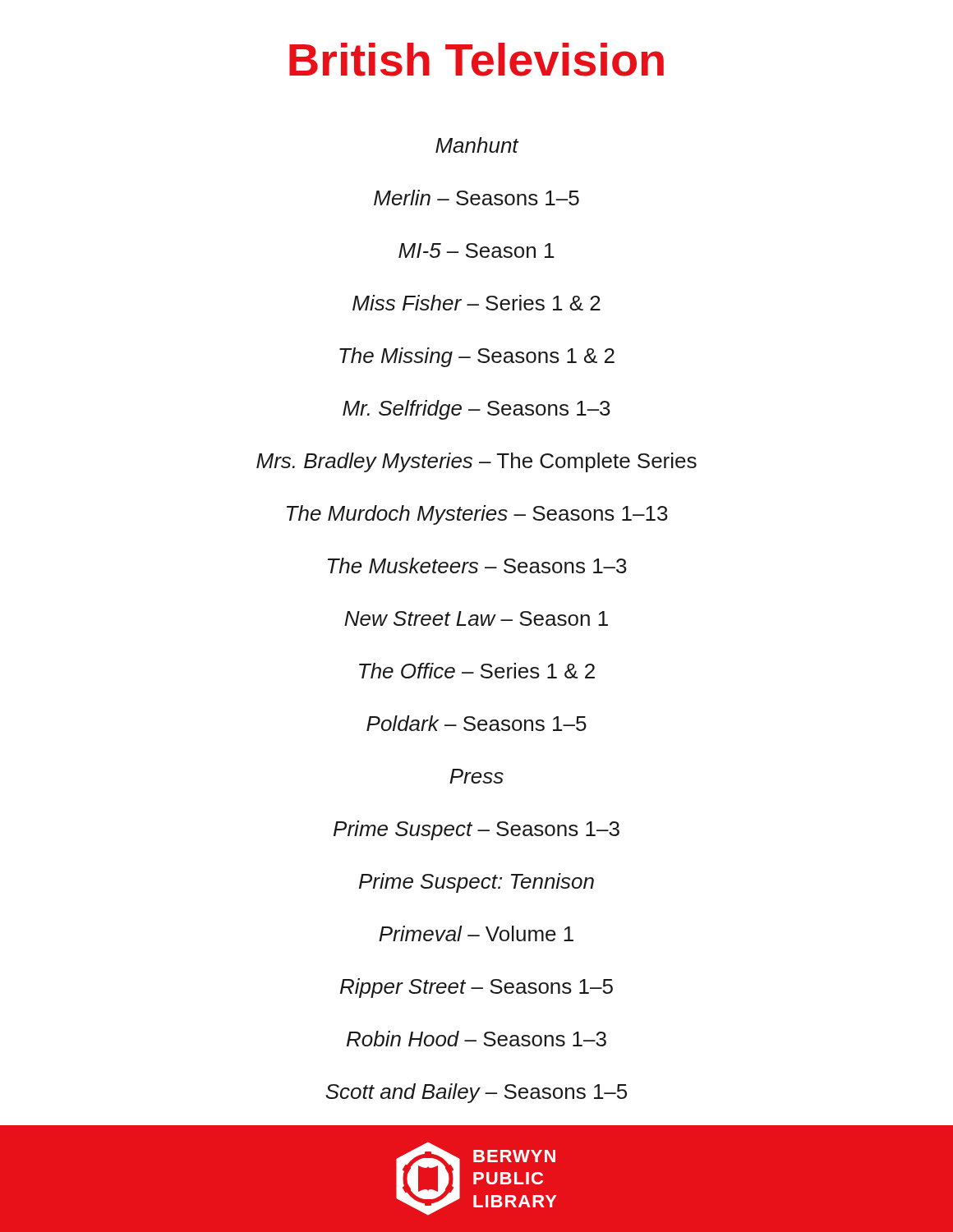
Task: Find the region starting "New Street Law – Season 1"
Action: coord(476,618)
